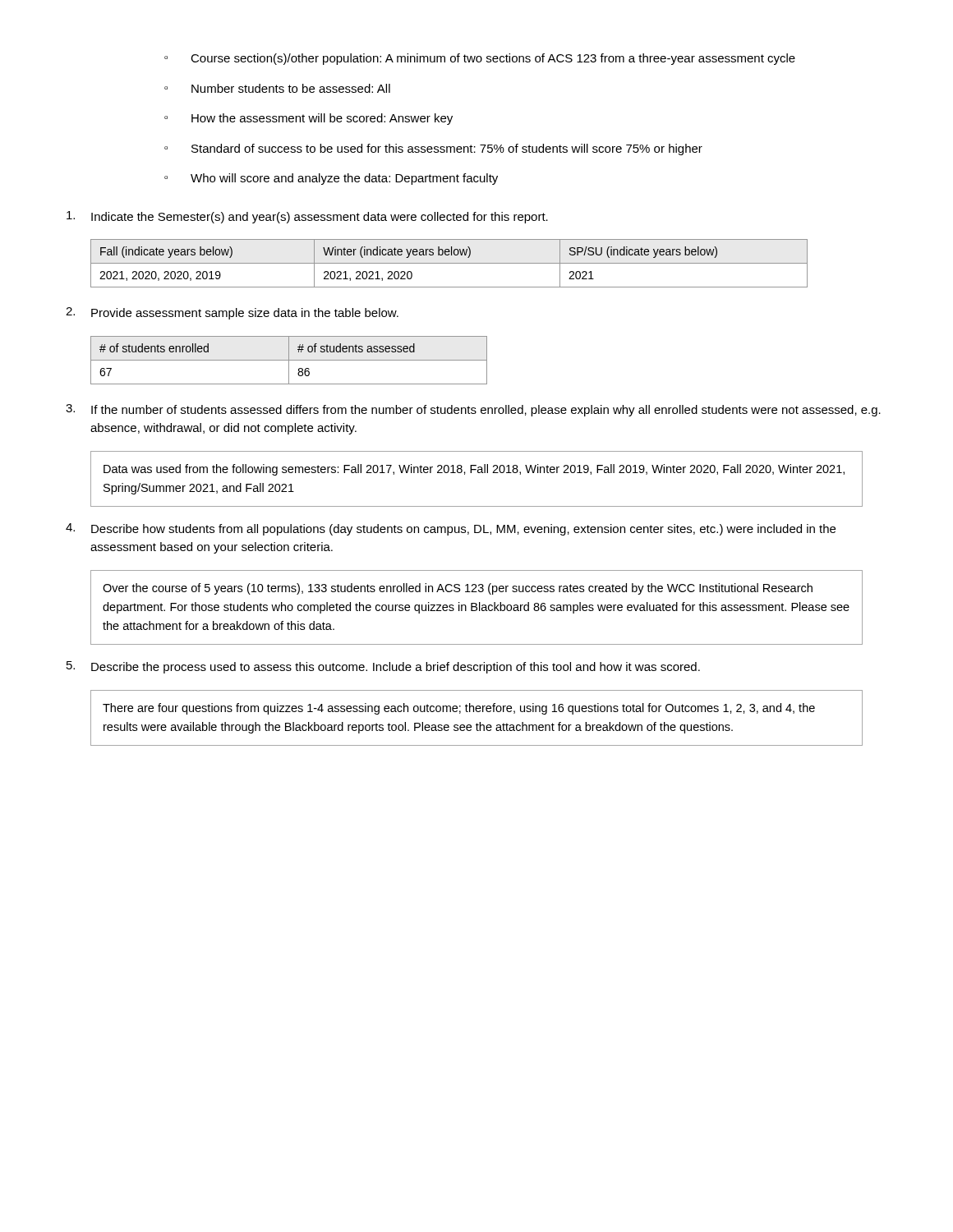Locate the block of text that opens with "o Course section(s)/other population: A"
Screen dimensions: 1232x953
(x=526, y=59)
